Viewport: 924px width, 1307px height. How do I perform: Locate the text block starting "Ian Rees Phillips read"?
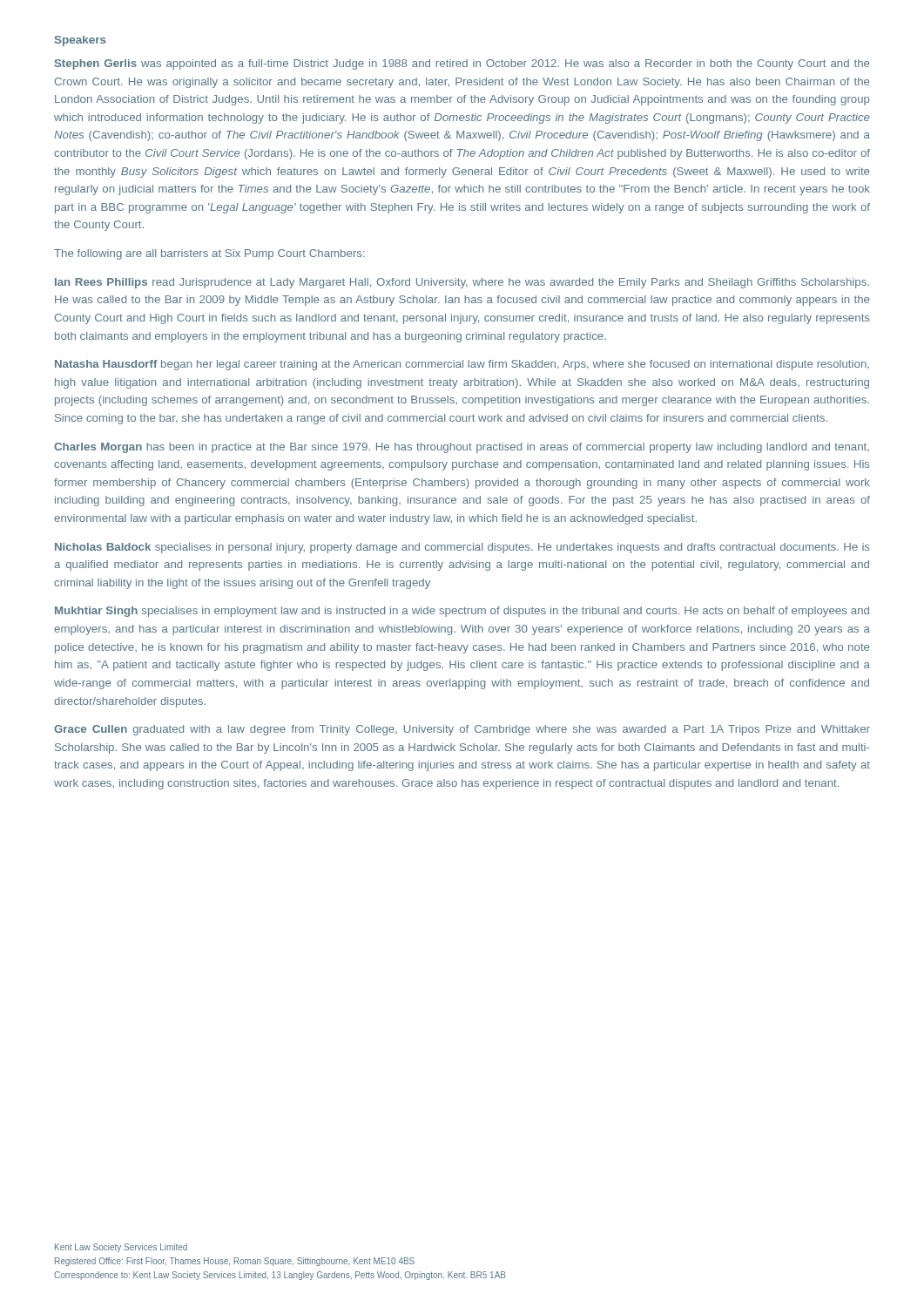(462, 309)
